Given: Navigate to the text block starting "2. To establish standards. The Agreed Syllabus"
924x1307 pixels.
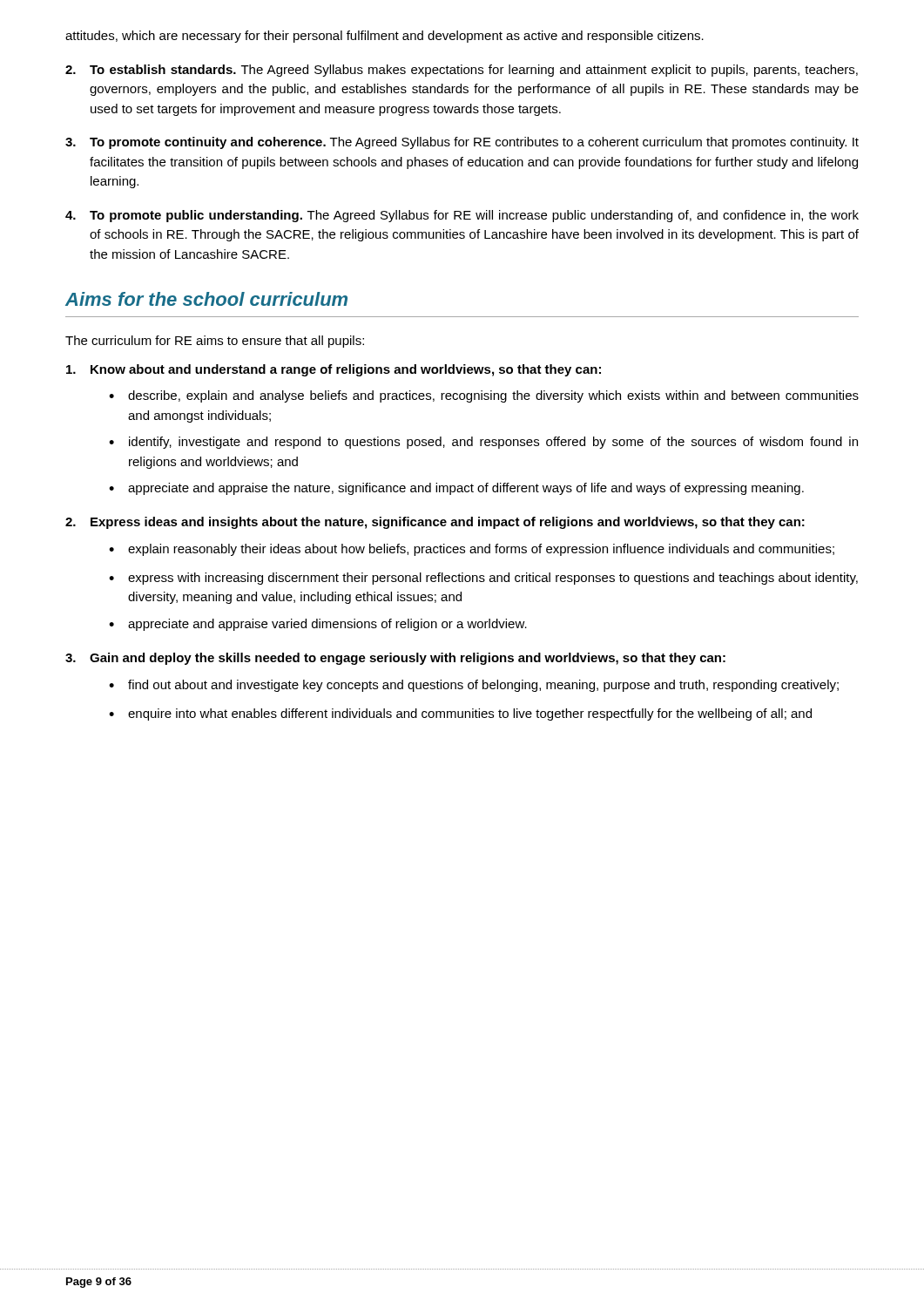Looking at the screenshot, I should (x=462, y=89).
